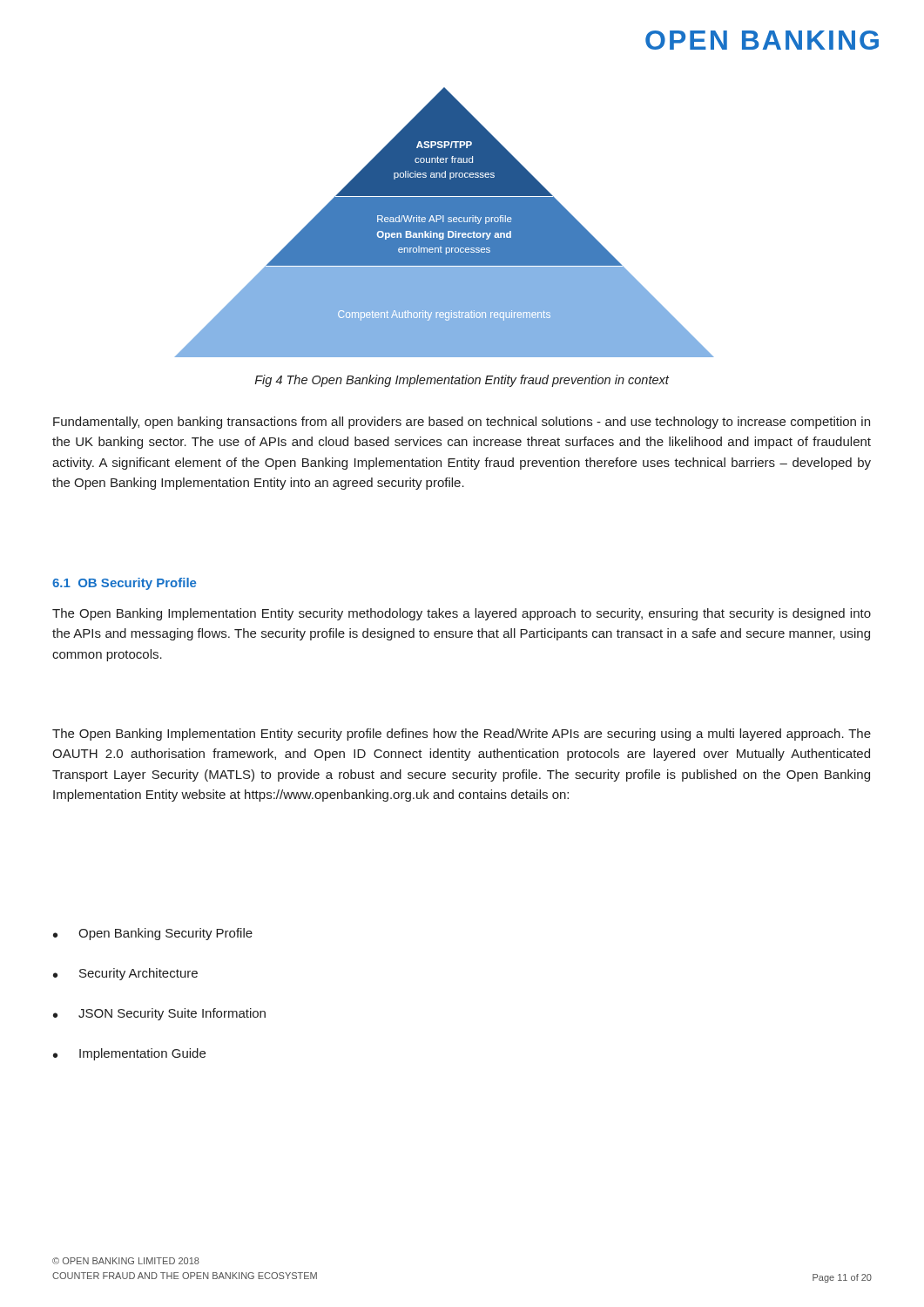Click a infographic

pyautogui.click(x=444, y=222)
